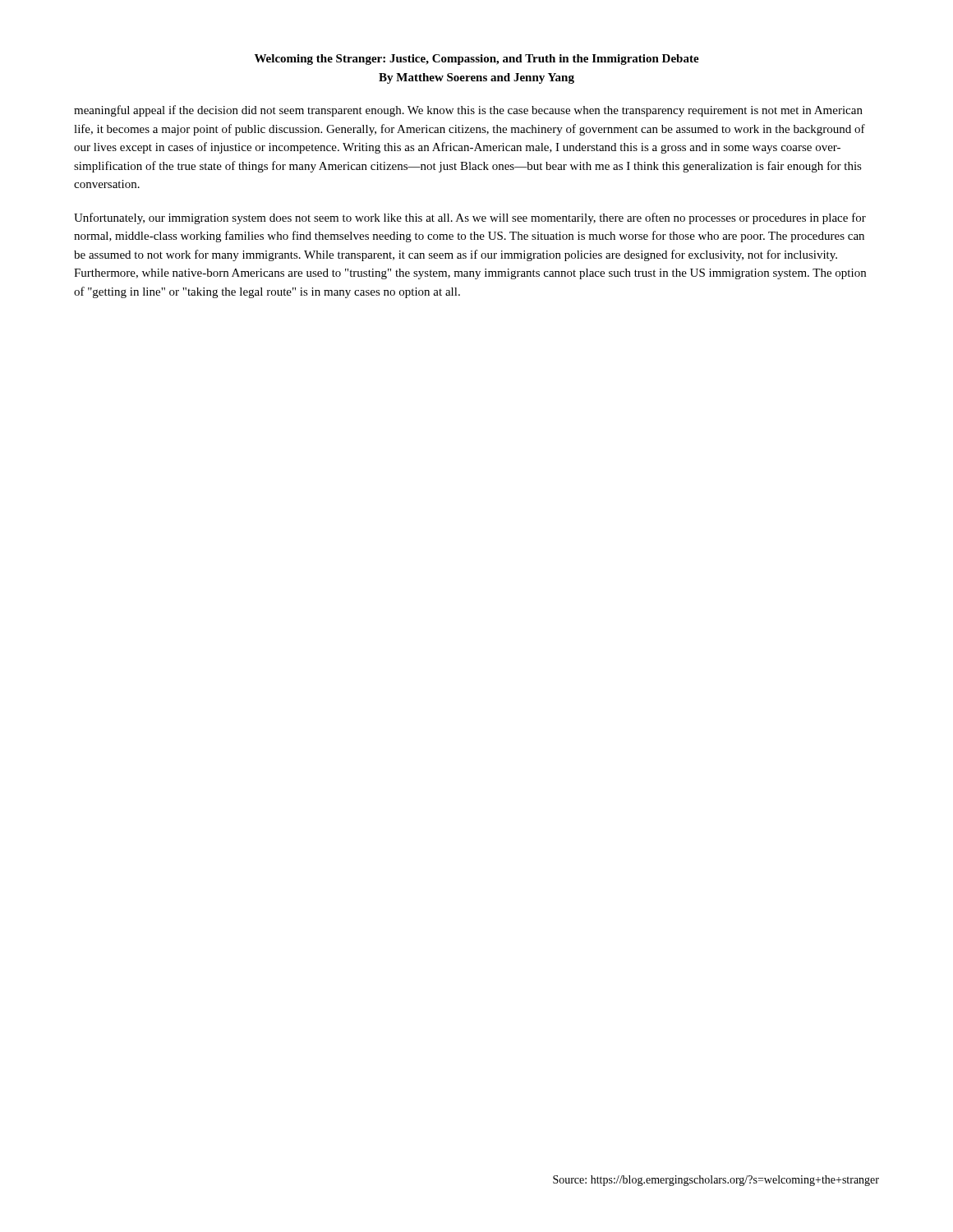953x1232 pixels.
Task: Find the text block that reads "meaningful appeal if the decision did"
Action: (469, 147)
